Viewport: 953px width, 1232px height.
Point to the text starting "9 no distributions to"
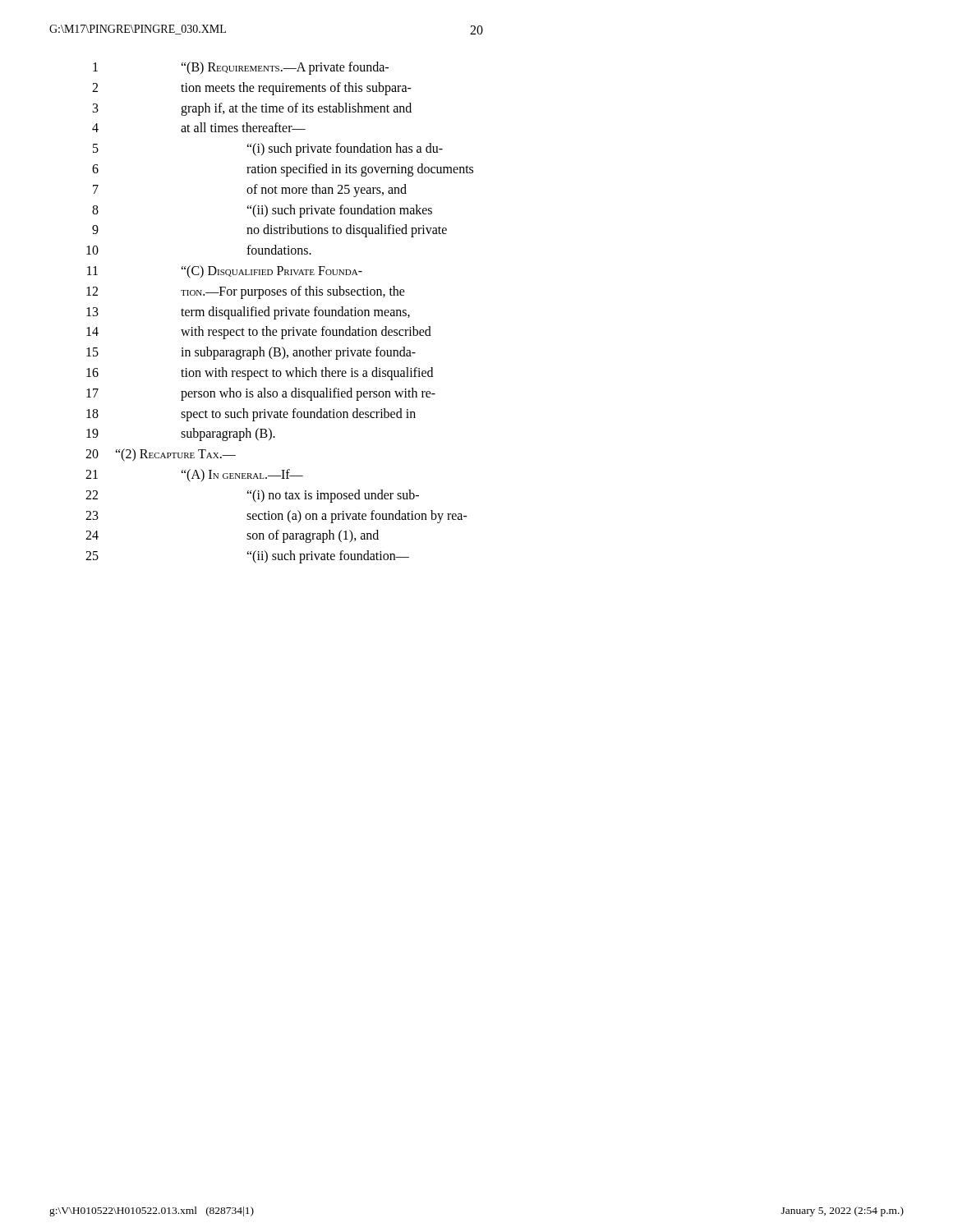pyautogui.click(x=269, y=231)
